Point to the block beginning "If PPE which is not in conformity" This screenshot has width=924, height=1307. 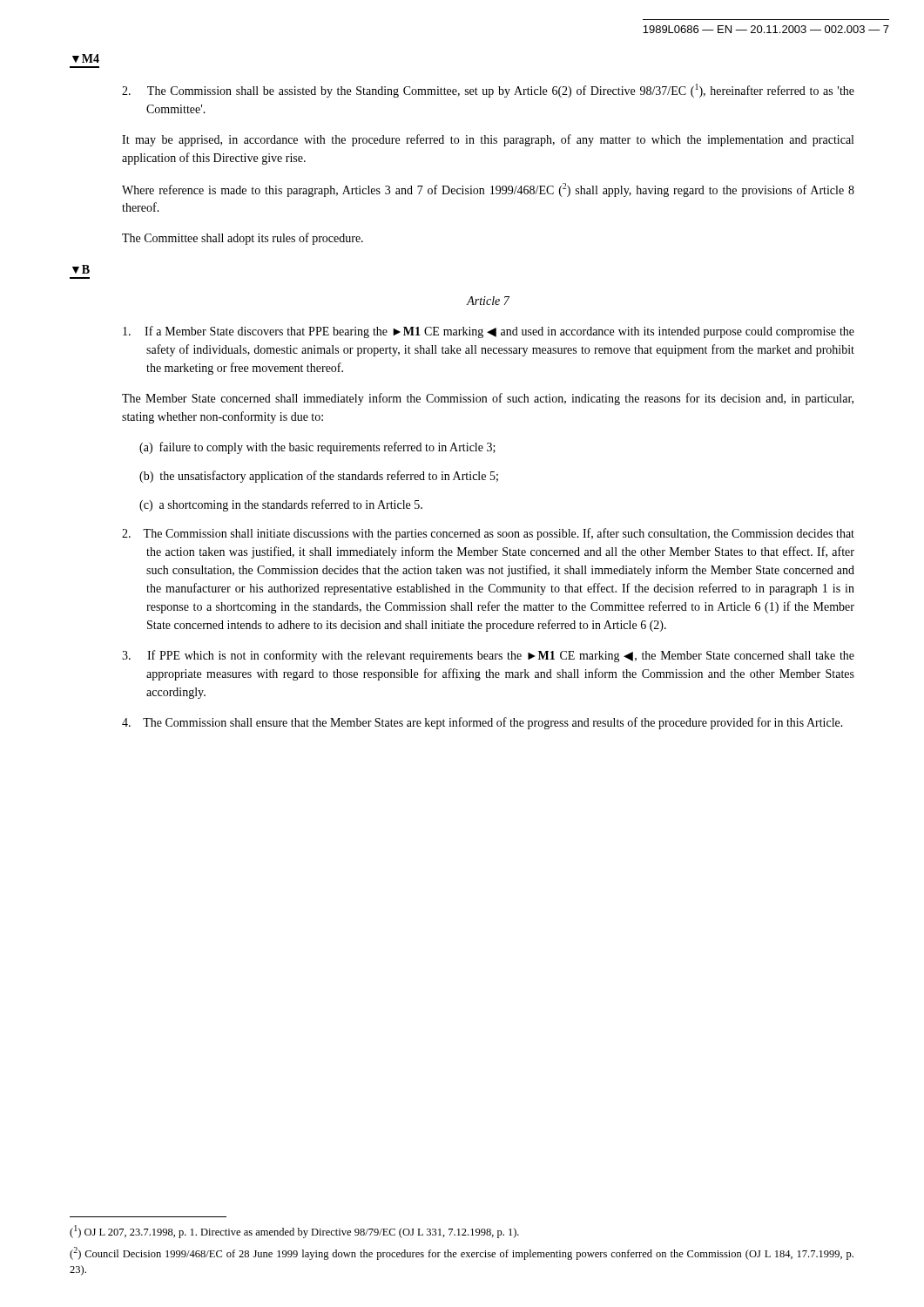[x=488, y=674]
